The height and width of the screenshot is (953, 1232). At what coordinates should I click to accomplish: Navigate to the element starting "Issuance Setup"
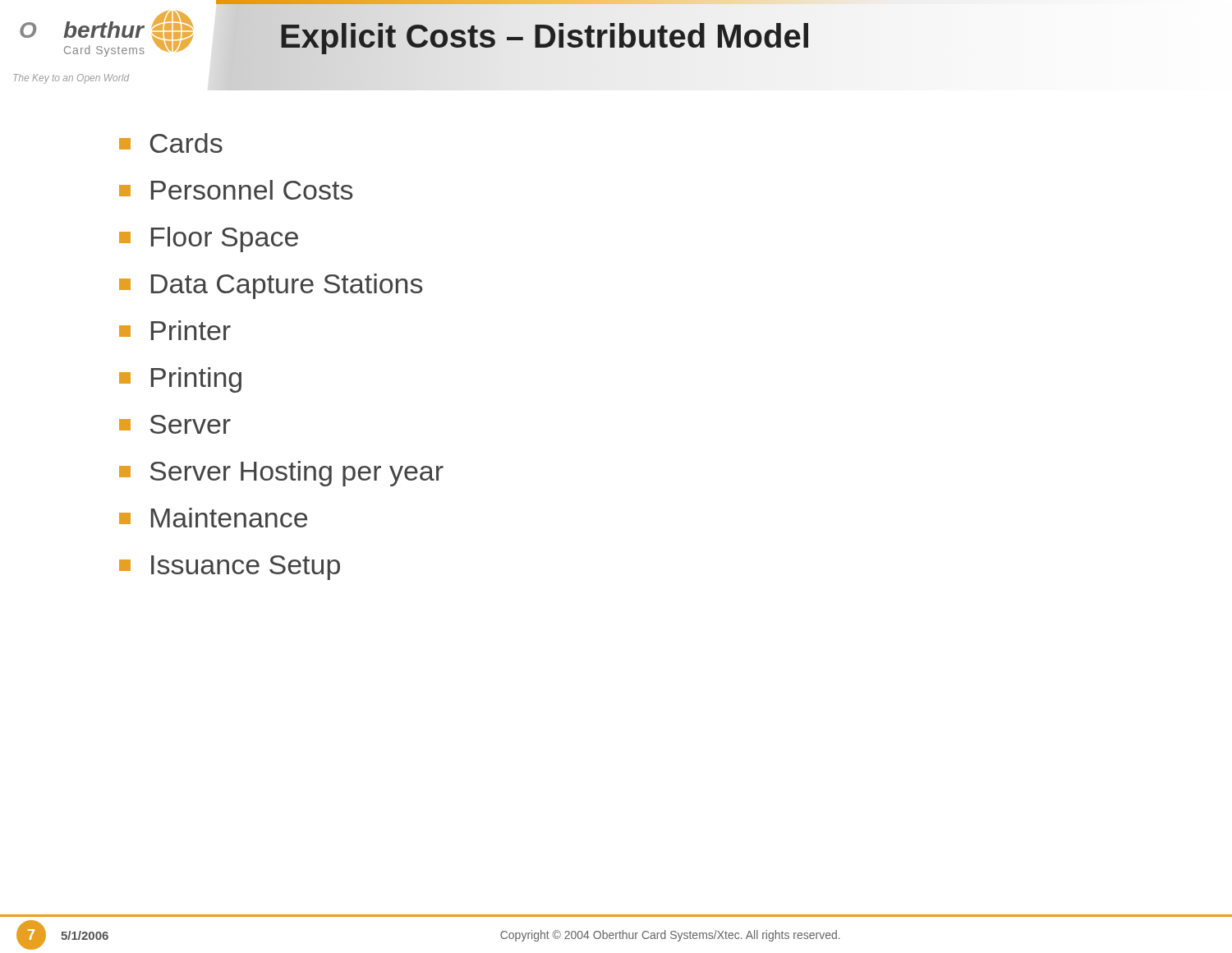click(230, 565)
